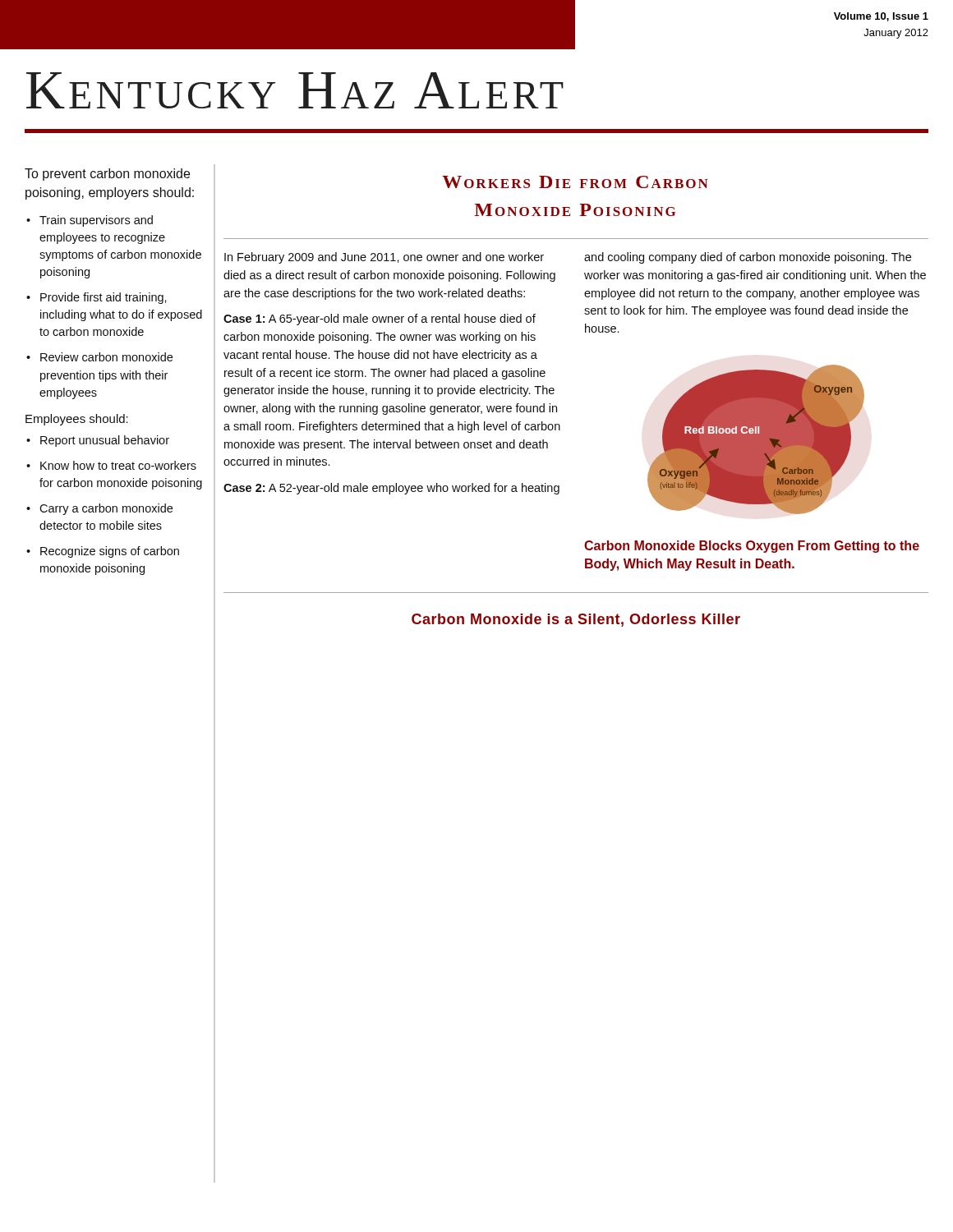Click on the block starting "Carbon Monoxide is a Silent, Odorless"

576,619
